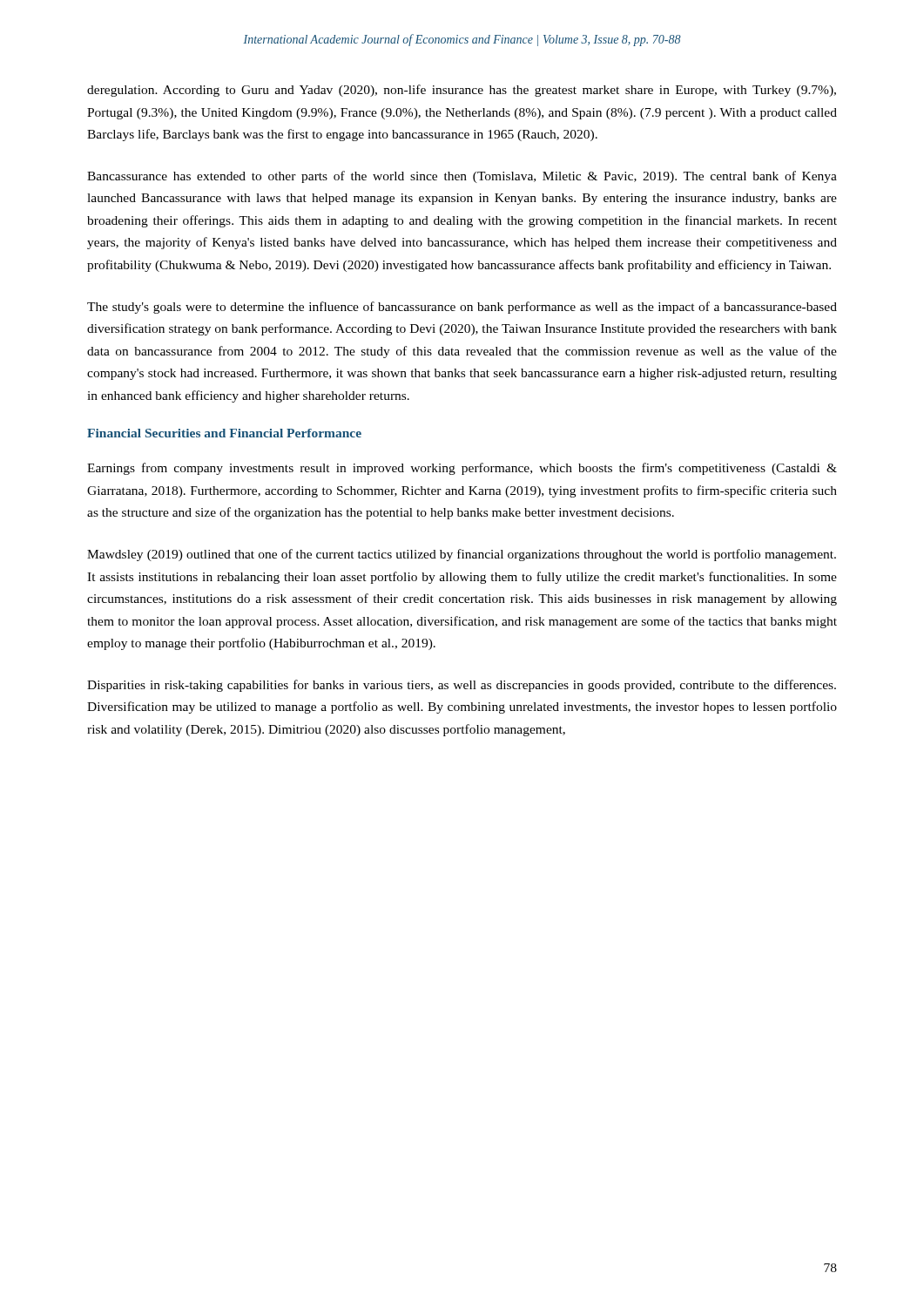Screen dimensions: 1307x924
Task: Point to the text starting "The study's goals were to"
Action: coord(462,350)
